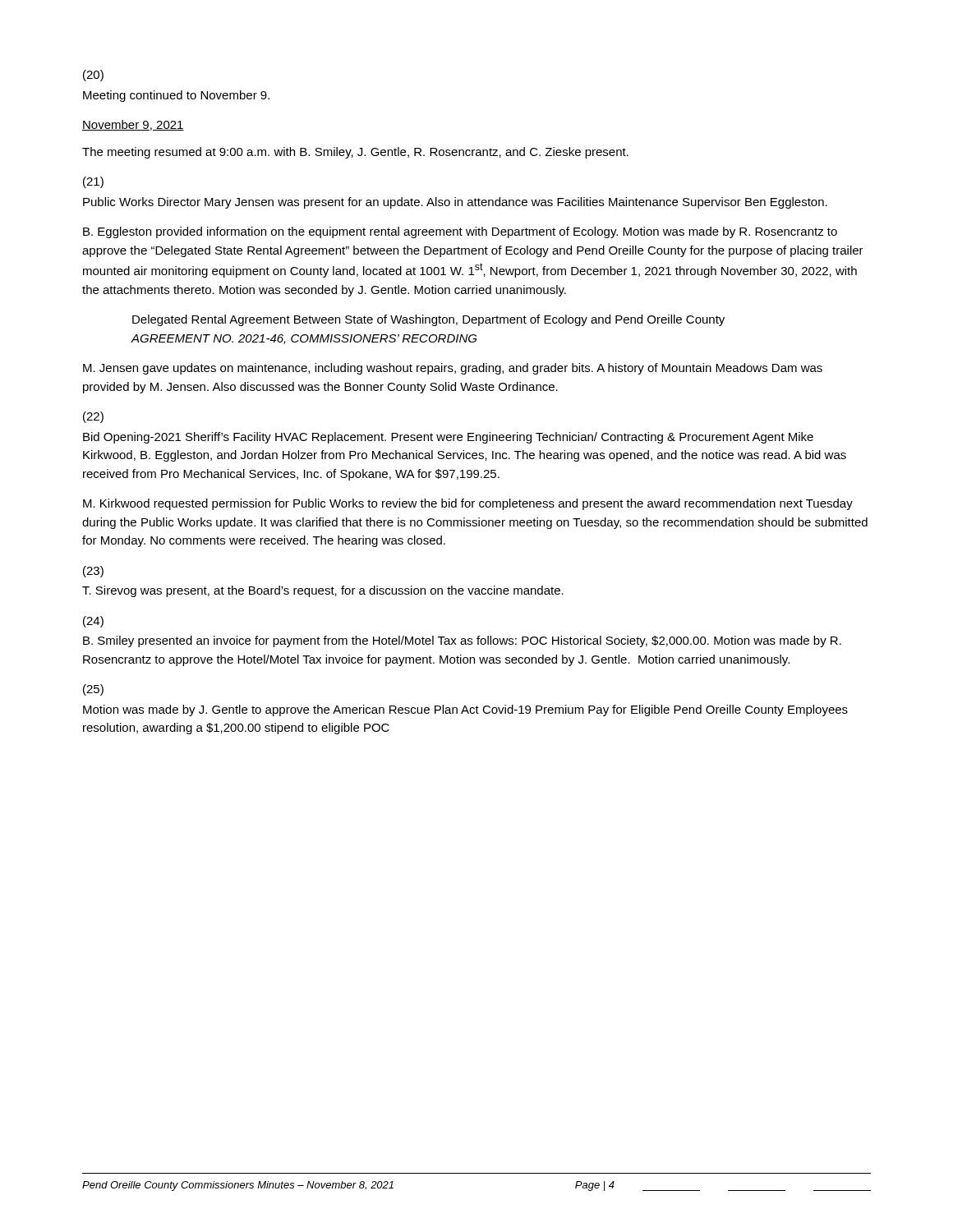
Task: Select the text block that reads "The meeting resumed at 9:00 a.m. with"
Action: (x=476, y=152)
